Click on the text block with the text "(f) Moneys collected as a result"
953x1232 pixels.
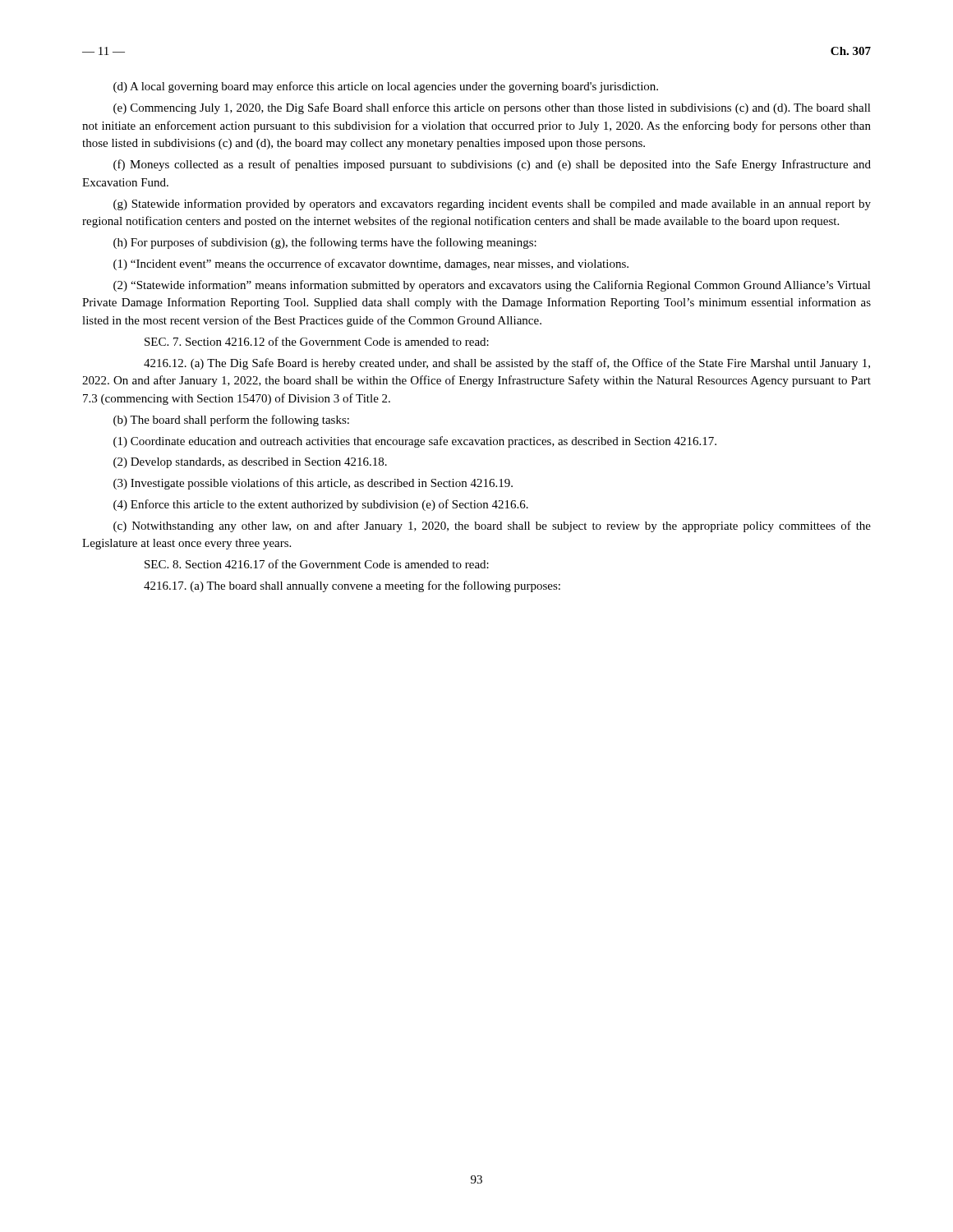click(x=476, y=174)
